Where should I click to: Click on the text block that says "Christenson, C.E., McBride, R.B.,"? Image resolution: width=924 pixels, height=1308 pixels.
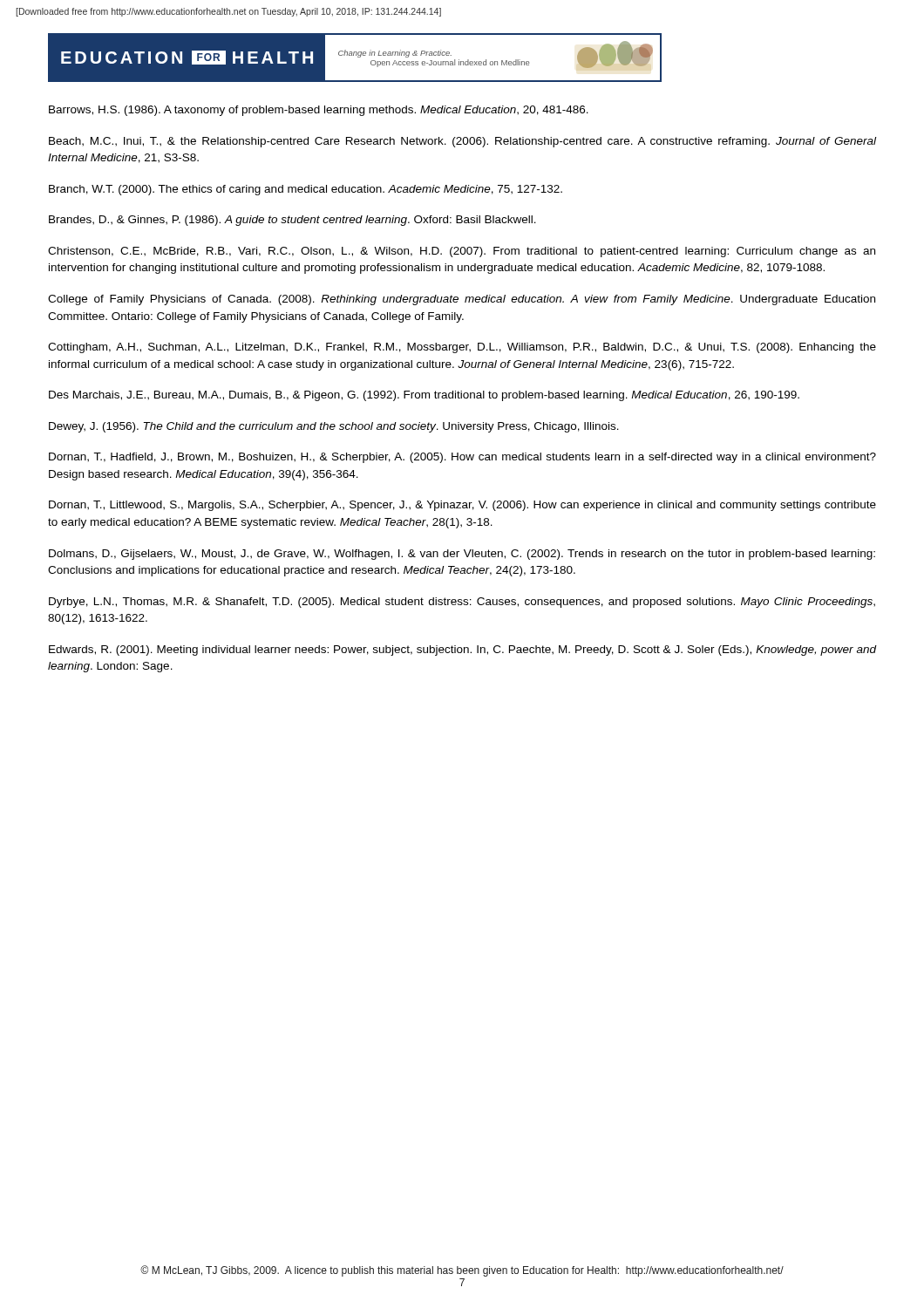pyautogui.click(x=462, y=259)
